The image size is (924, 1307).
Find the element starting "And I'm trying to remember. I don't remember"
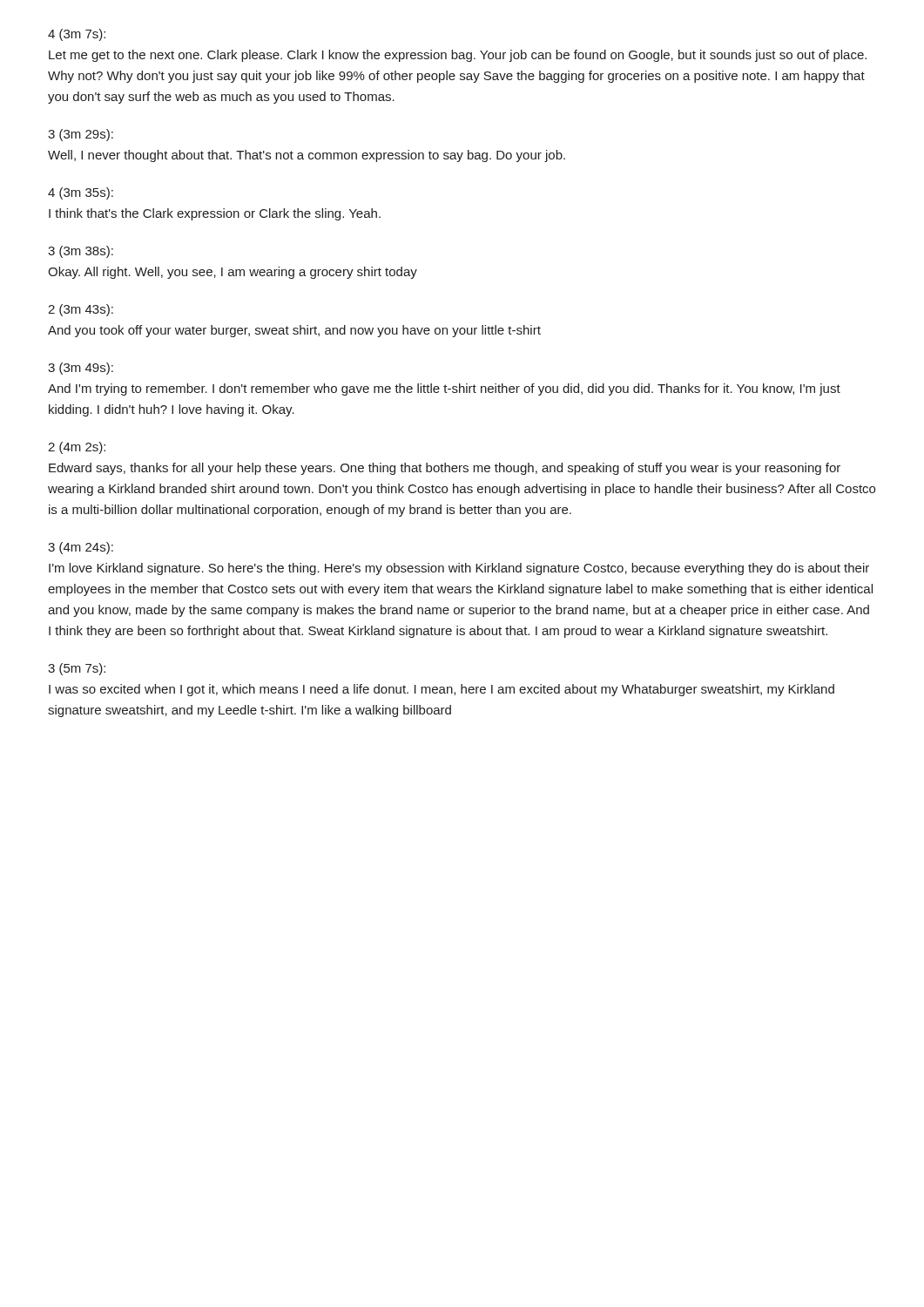point(444,399)
